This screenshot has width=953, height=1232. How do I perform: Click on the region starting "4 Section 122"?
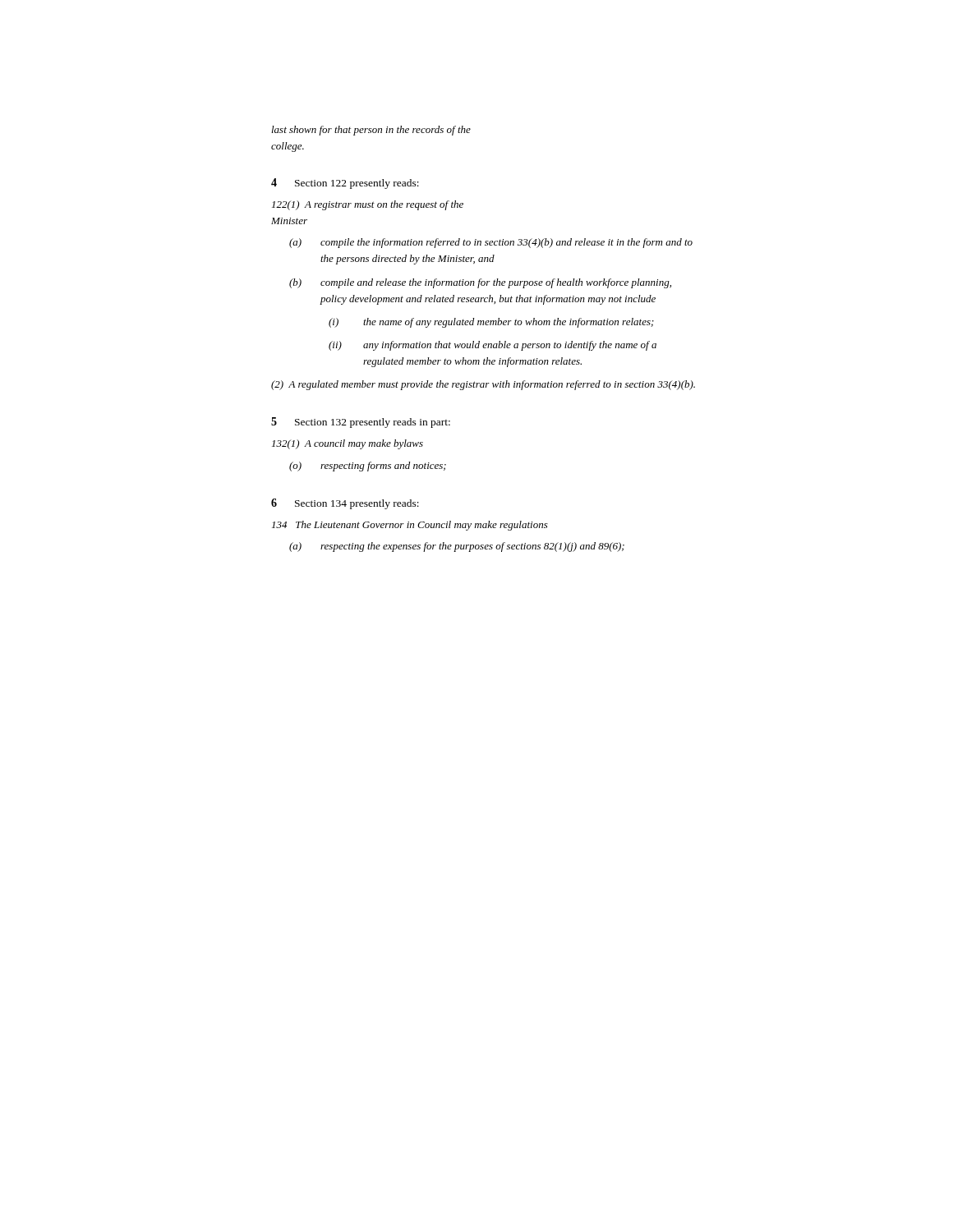[485, 285]
